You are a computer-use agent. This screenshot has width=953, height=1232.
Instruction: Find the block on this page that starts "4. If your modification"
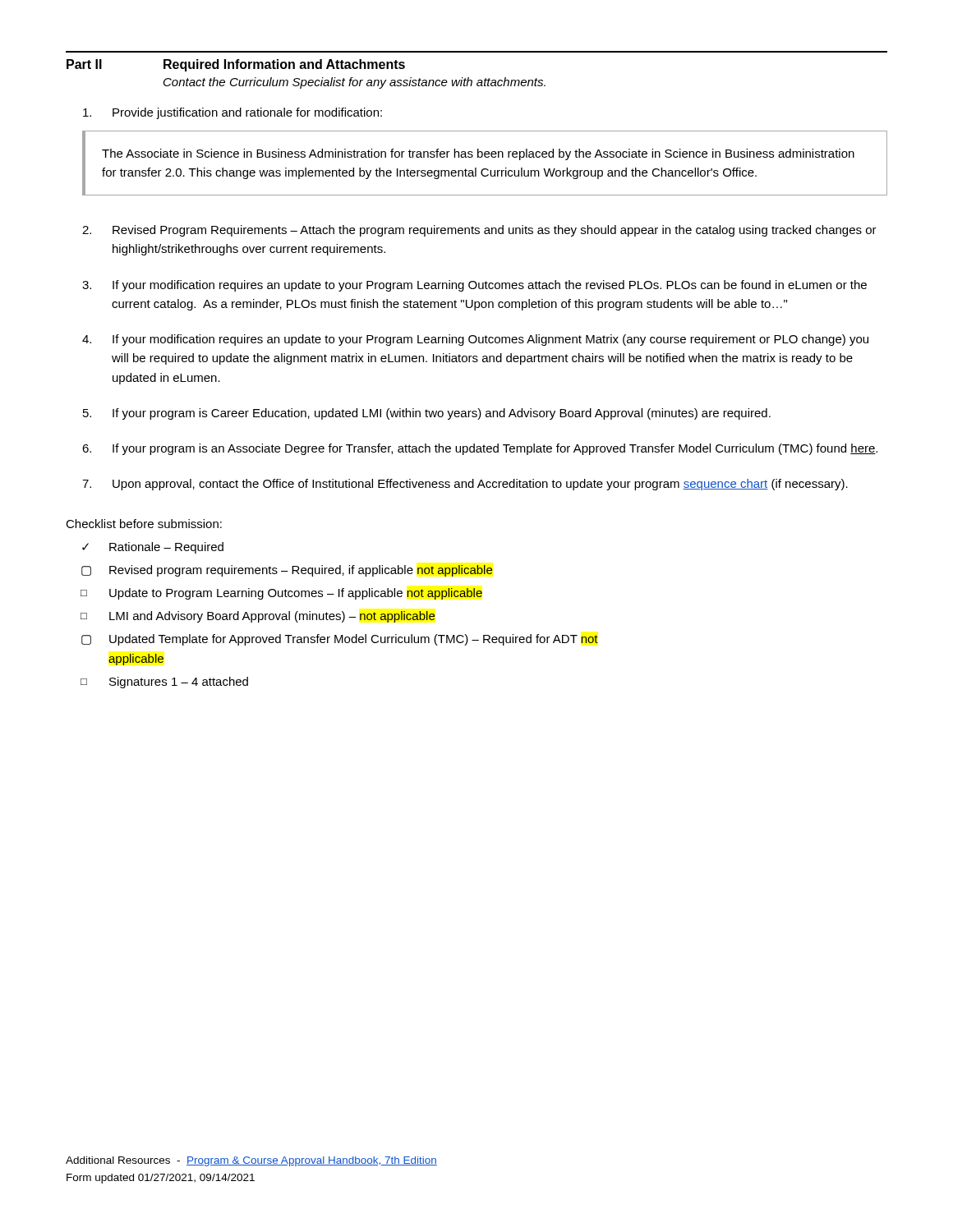click(476, 358)
